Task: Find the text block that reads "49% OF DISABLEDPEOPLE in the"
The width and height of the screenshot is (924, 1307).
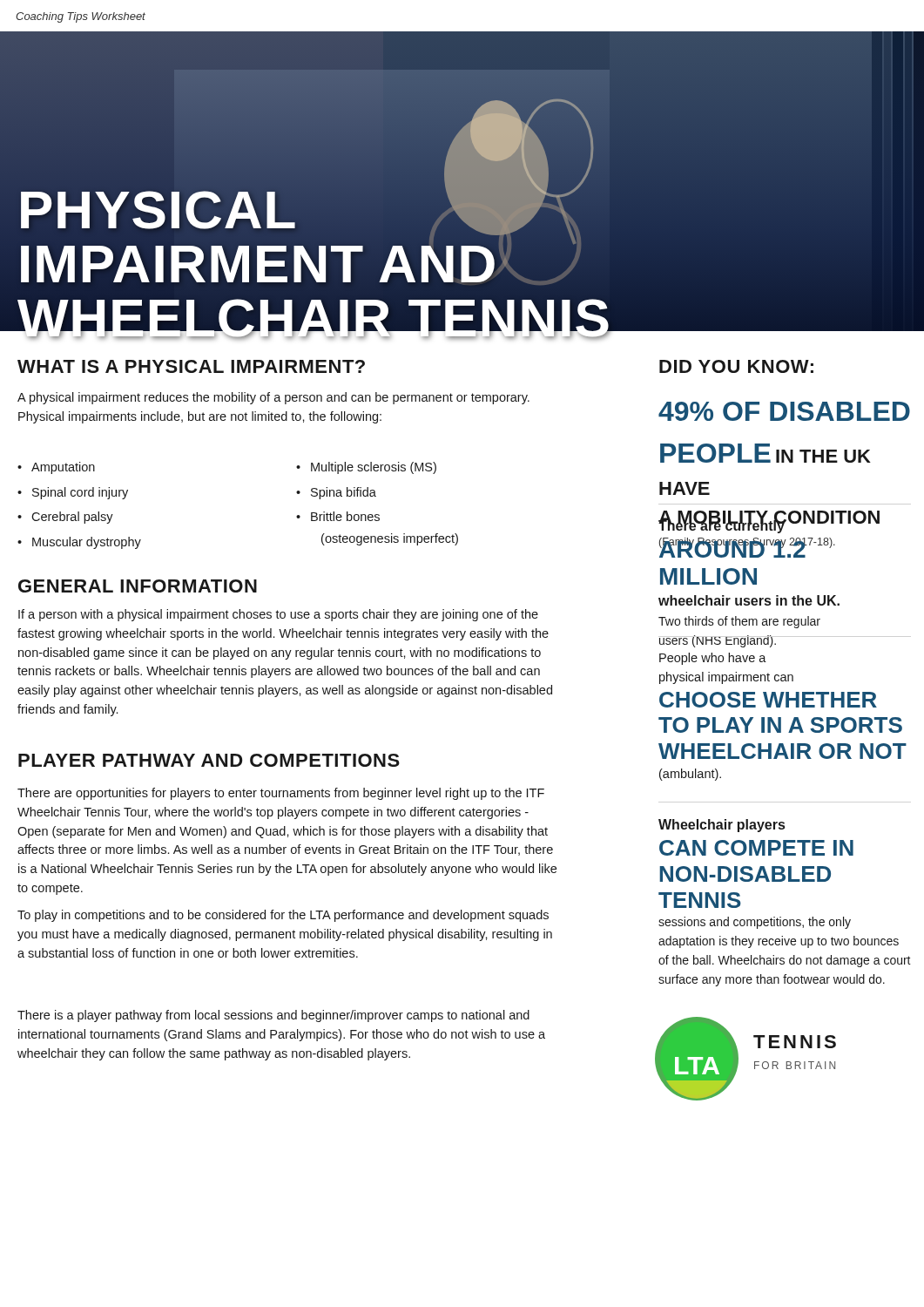Action: point(785,471)
